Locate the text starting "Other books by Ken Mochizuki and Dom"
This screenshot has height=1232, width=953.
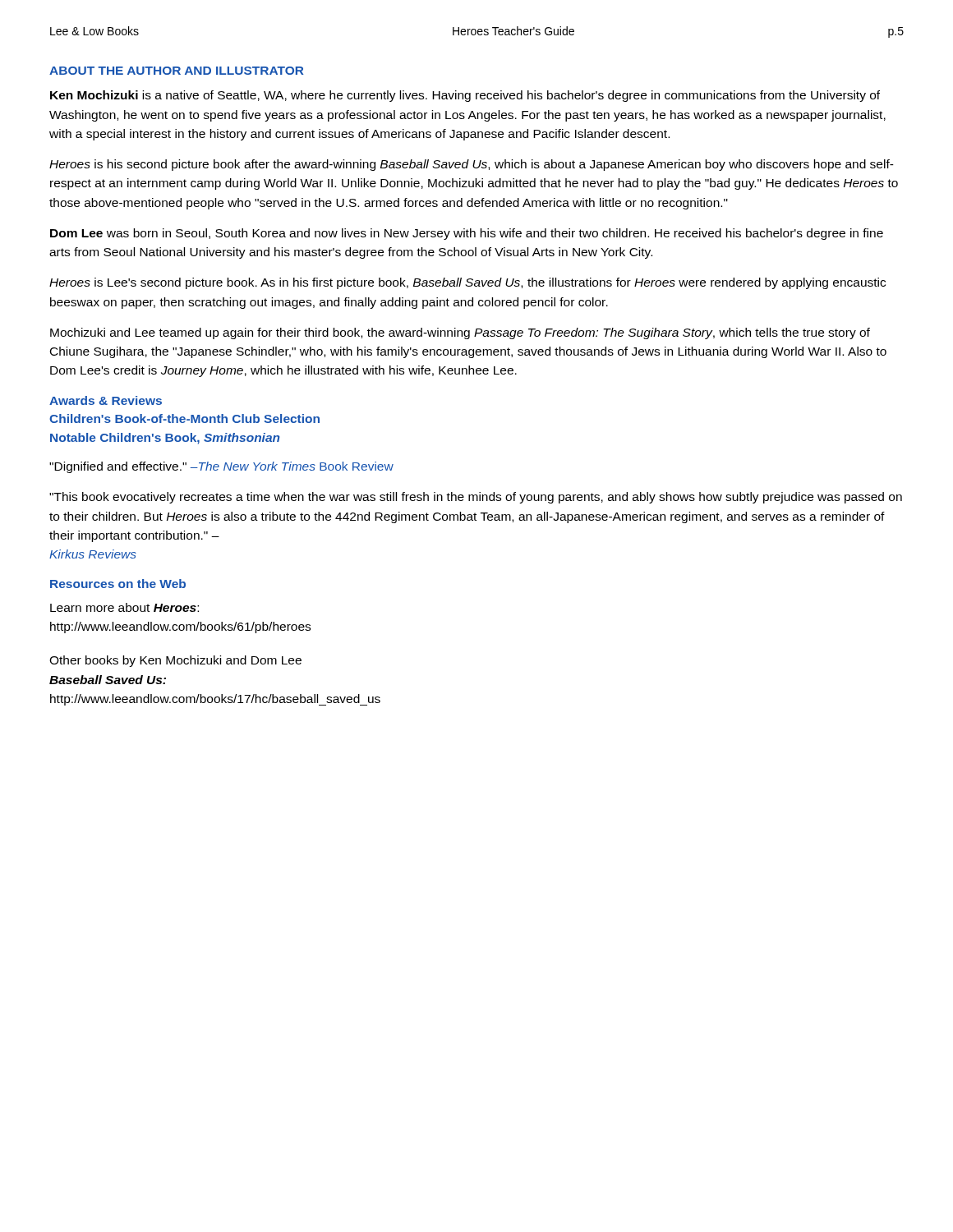point(175,661)
